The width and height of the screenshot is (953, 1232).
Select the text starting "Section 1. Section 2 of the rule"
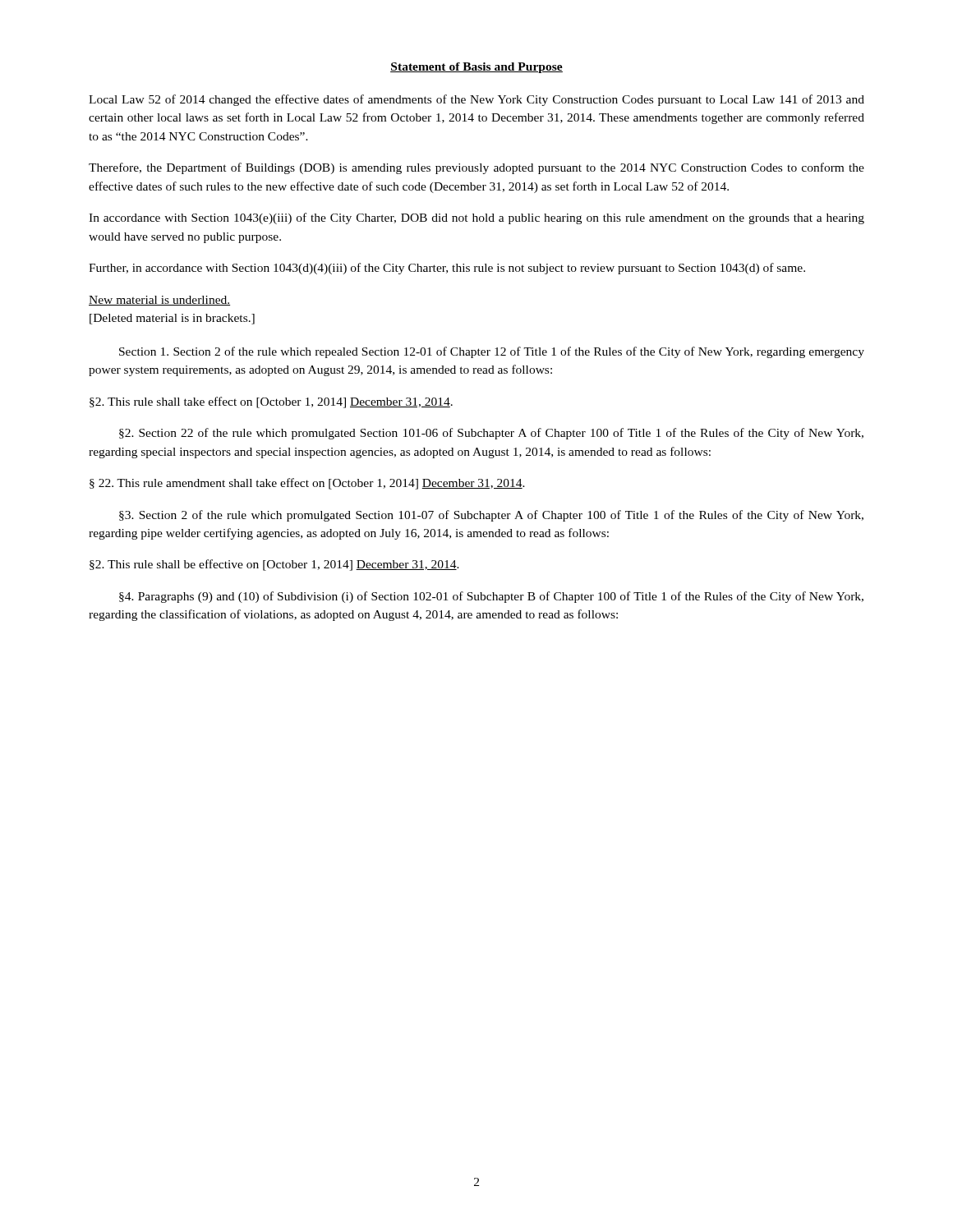476,360
